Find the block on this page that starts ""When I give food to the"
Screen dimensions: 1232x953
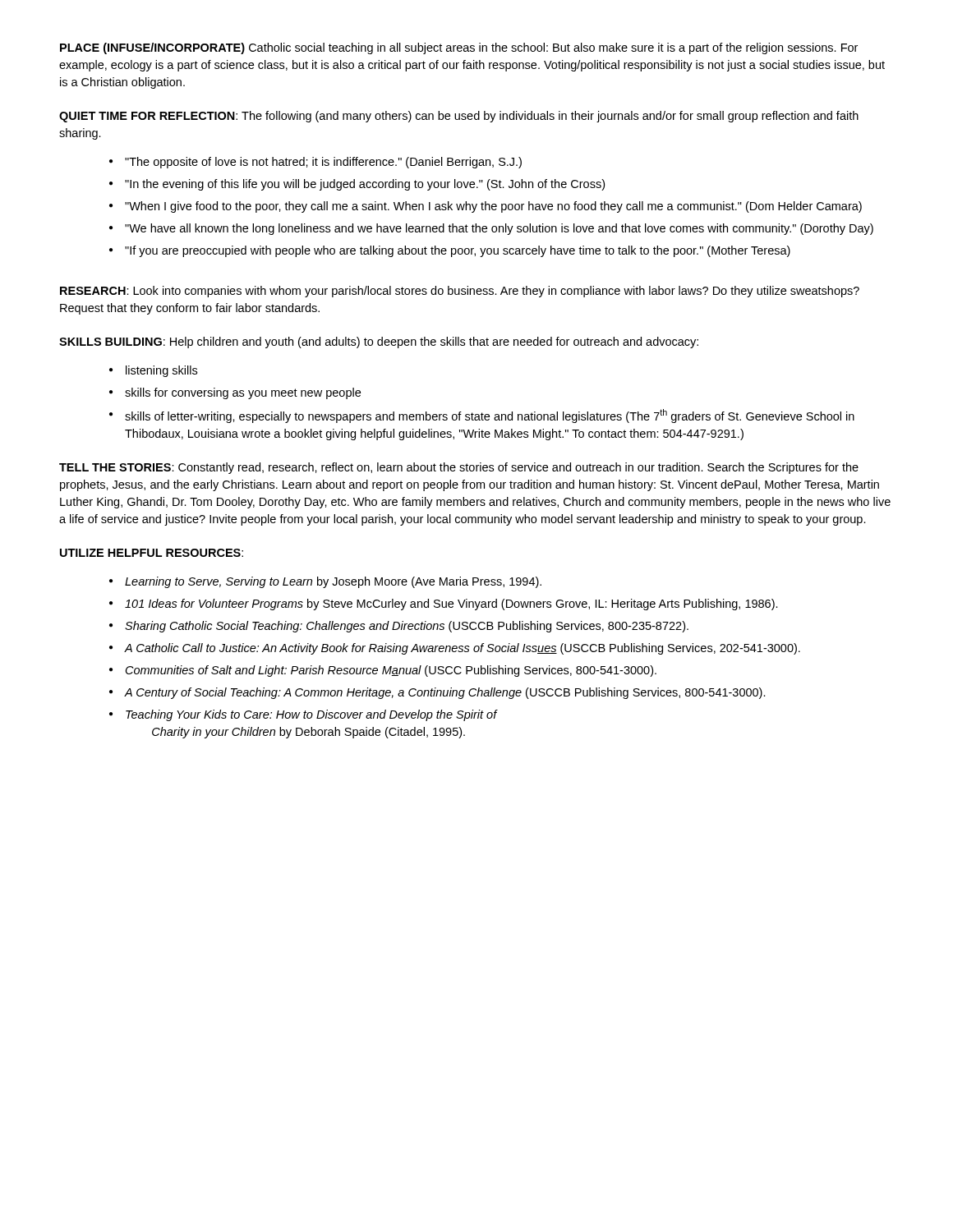(x=494, y=206)
